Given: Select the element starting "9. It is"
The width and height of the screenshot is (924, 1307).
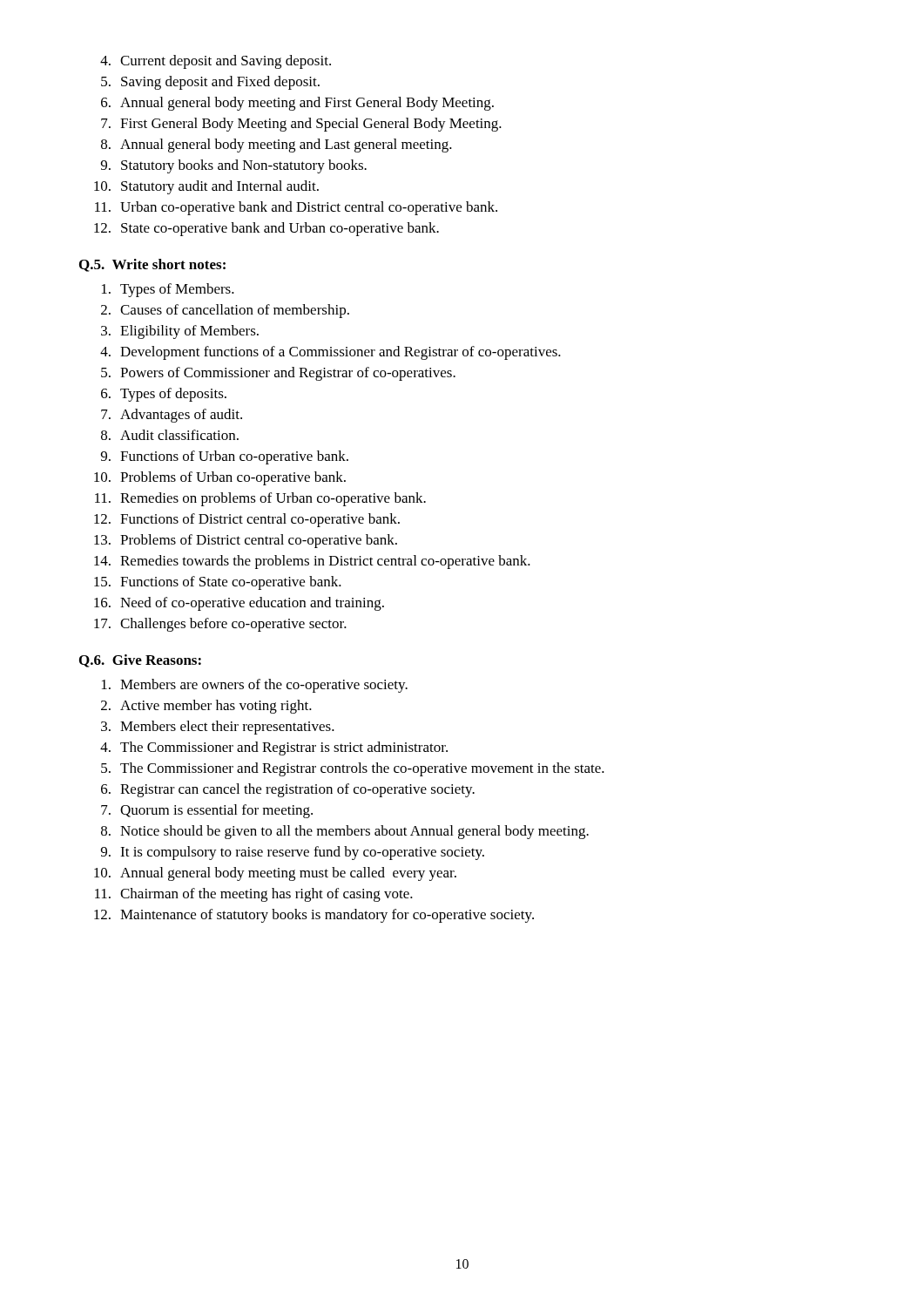Looking at the screenshot, I should [x=462, y=852].
